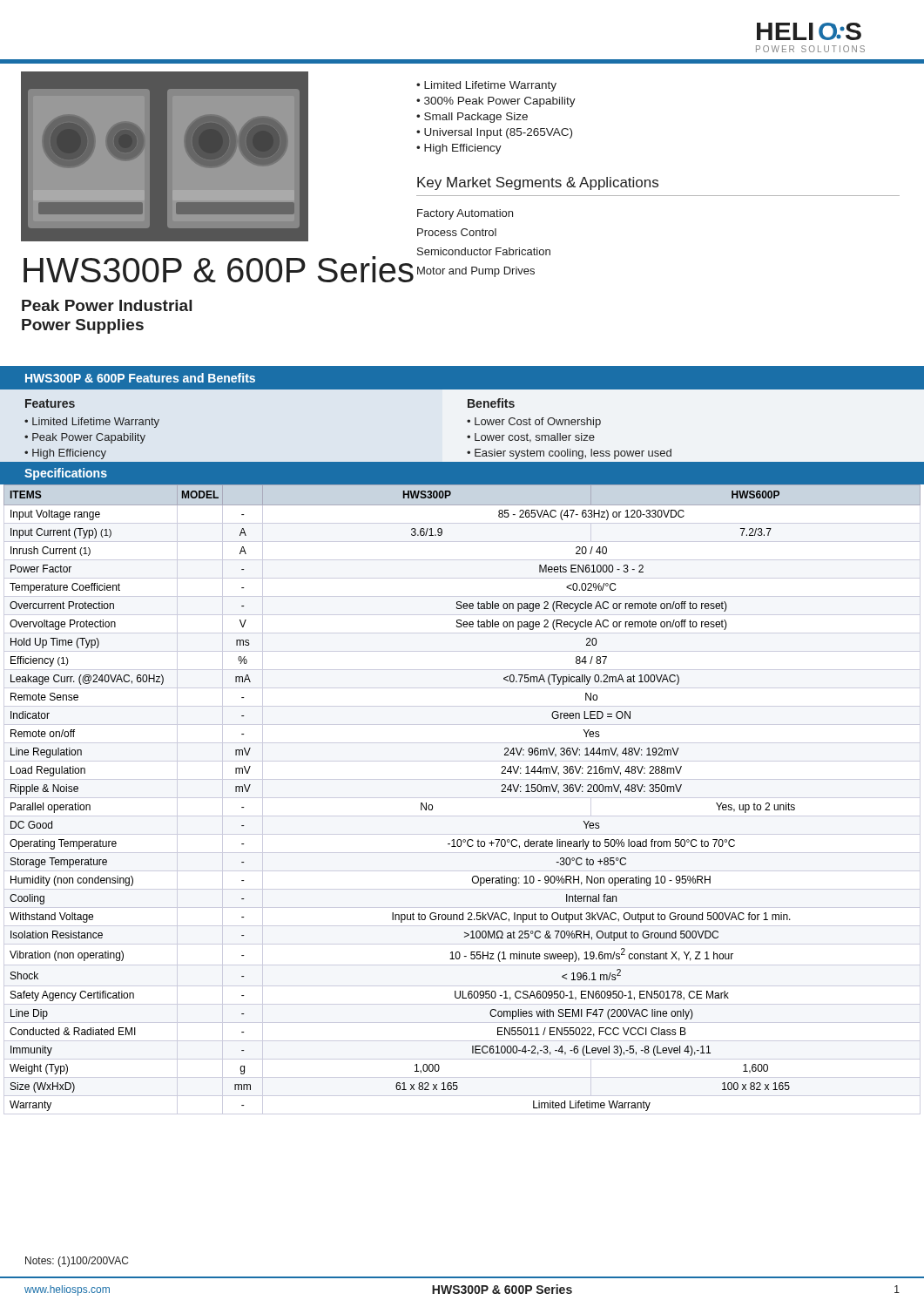Viewport: 924px width, 1307px height.
Task: Click on the text block starting "• Easier system cooling, less power used"
Action: point(569,453)
